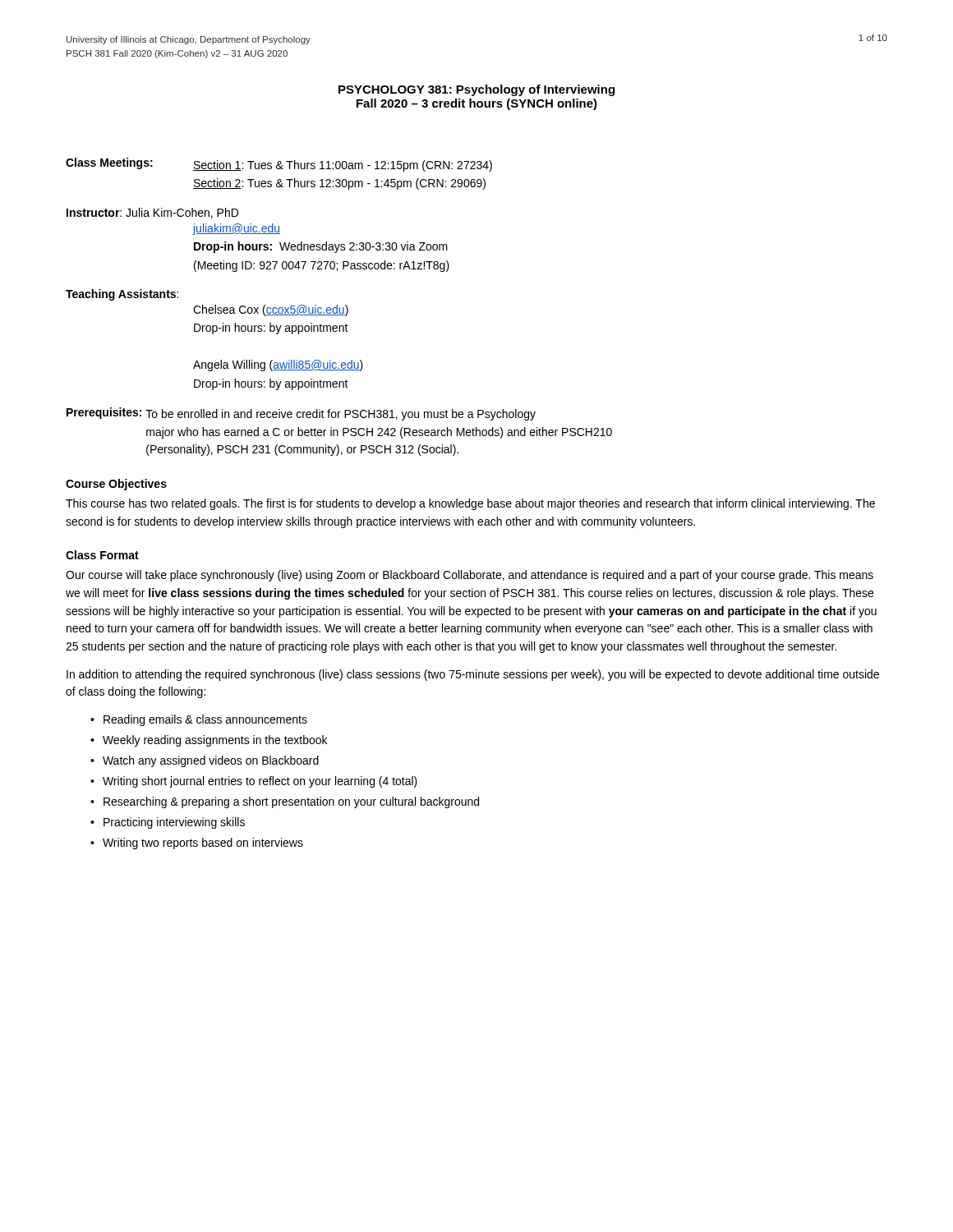
Task: Locate the text block that says "In addition to attending the"
Action: pos(473,683)
